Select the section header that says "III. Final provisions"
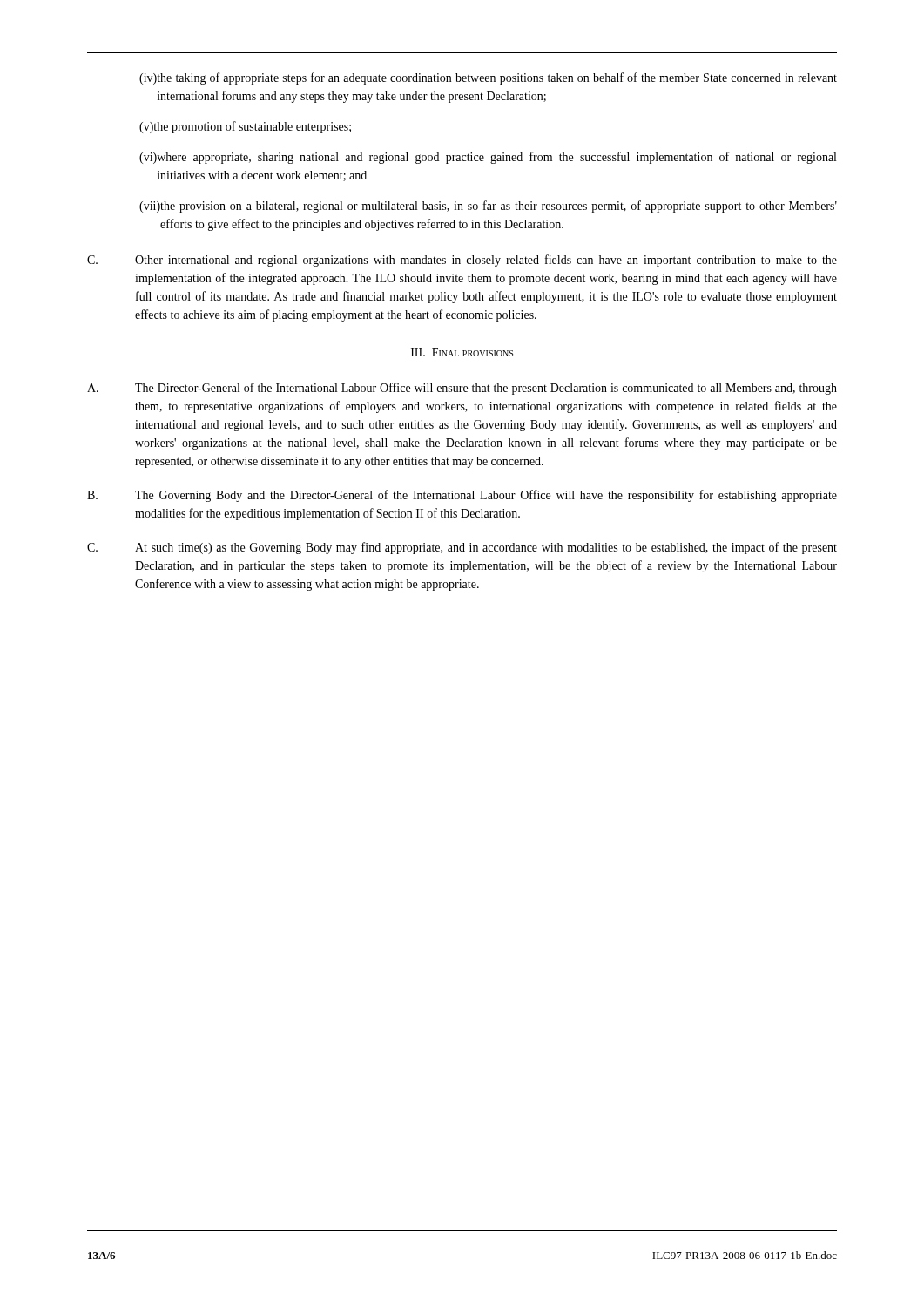 462,352
